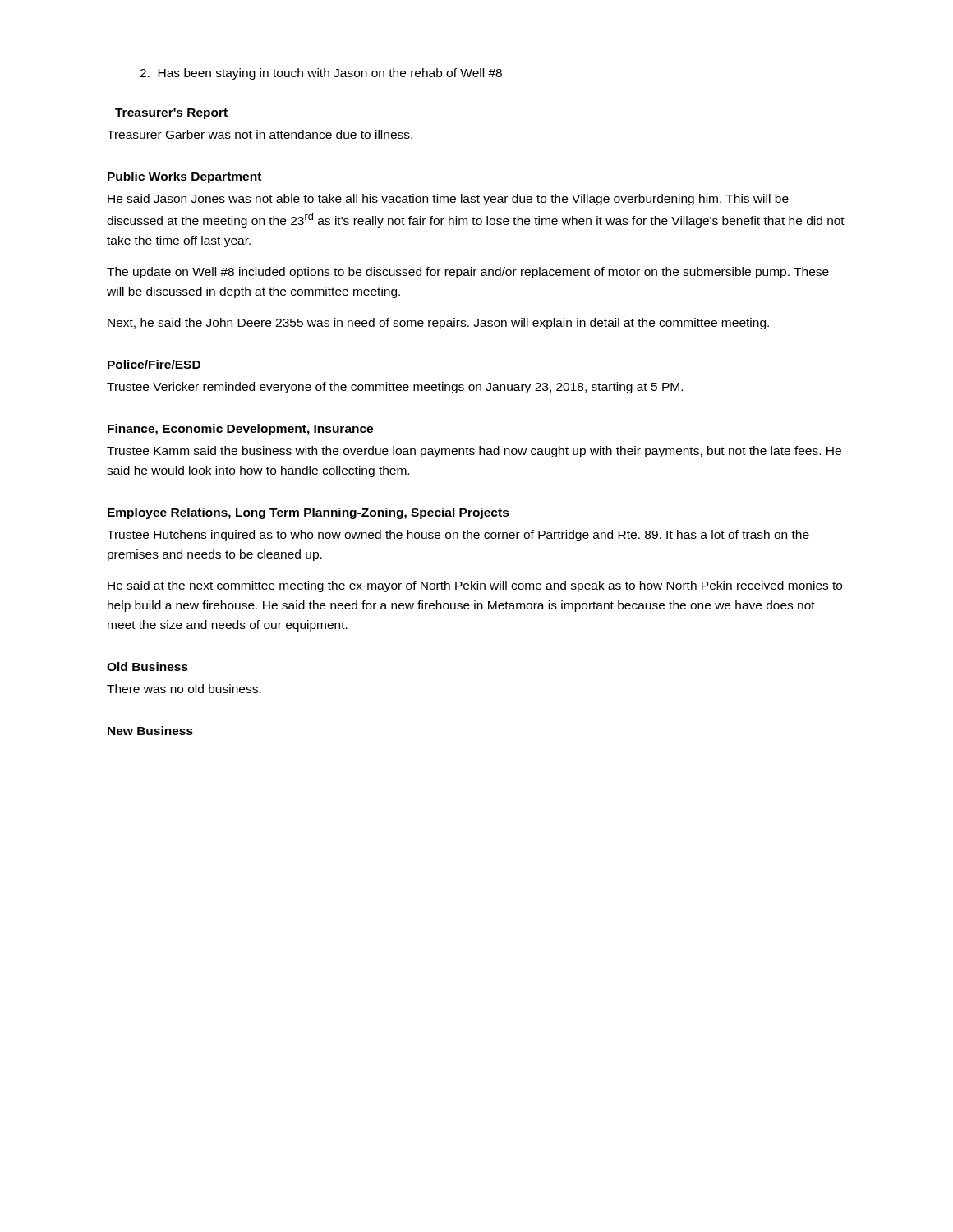Find the region starting "Employee Relations, Long Term Planning-Zoning,"
953x1232 pixels.
(x=308, y=512)
